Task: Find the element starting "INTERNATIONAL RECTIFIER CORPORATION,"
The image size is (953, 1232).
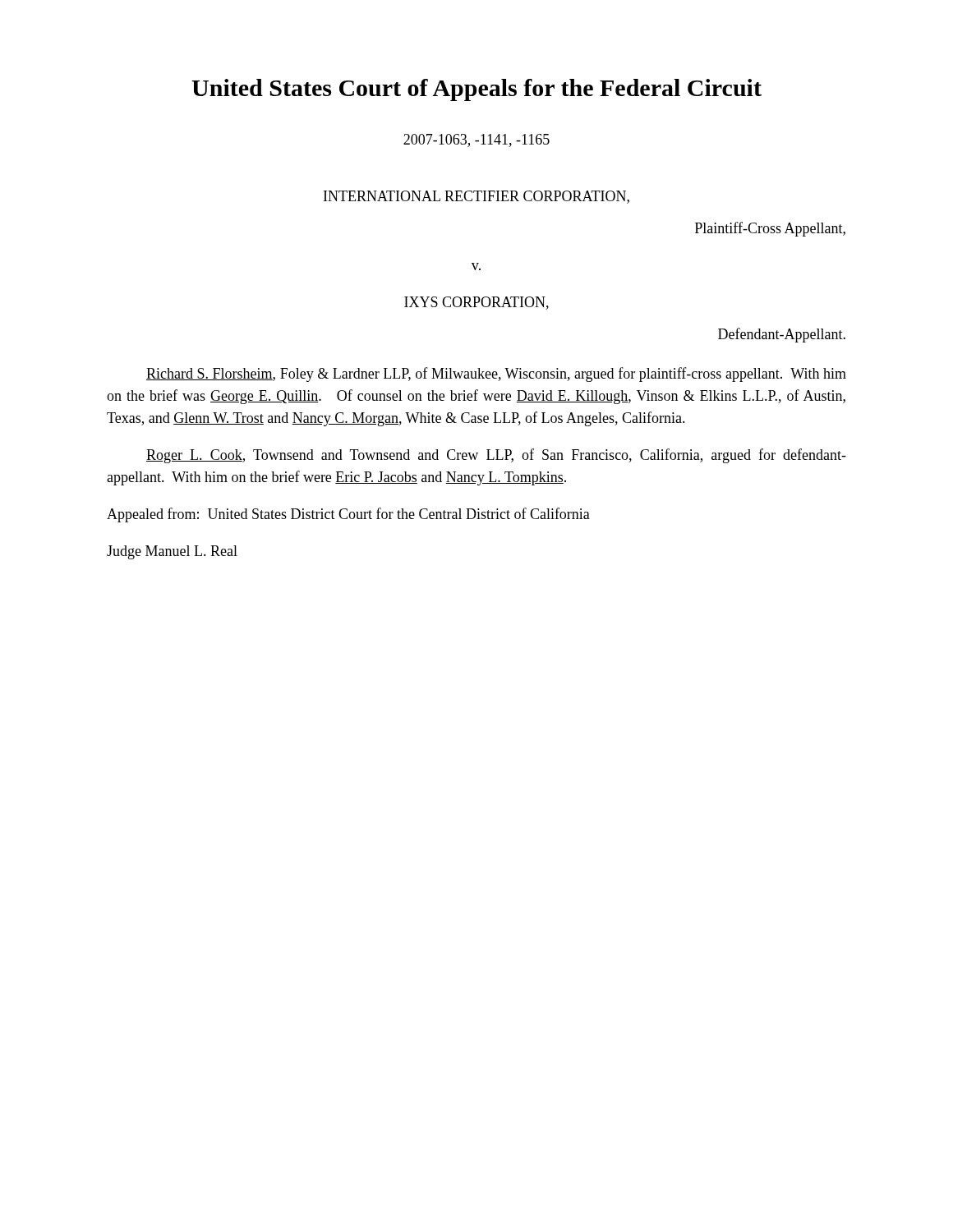Action: [x=476, y=196]
